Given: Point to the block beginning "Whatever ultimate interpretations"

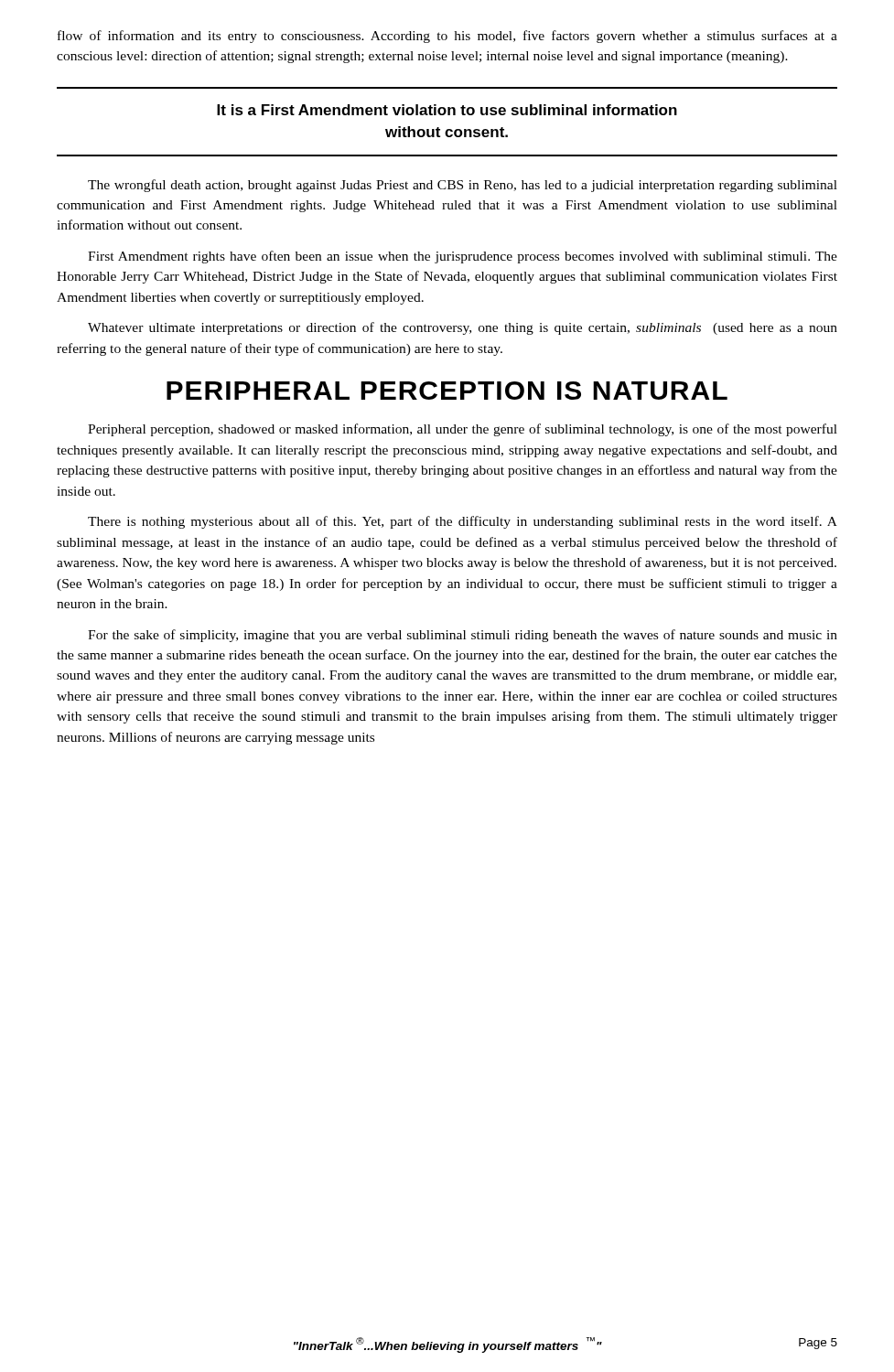Looking at the screenshot, I should click(447, 338).
